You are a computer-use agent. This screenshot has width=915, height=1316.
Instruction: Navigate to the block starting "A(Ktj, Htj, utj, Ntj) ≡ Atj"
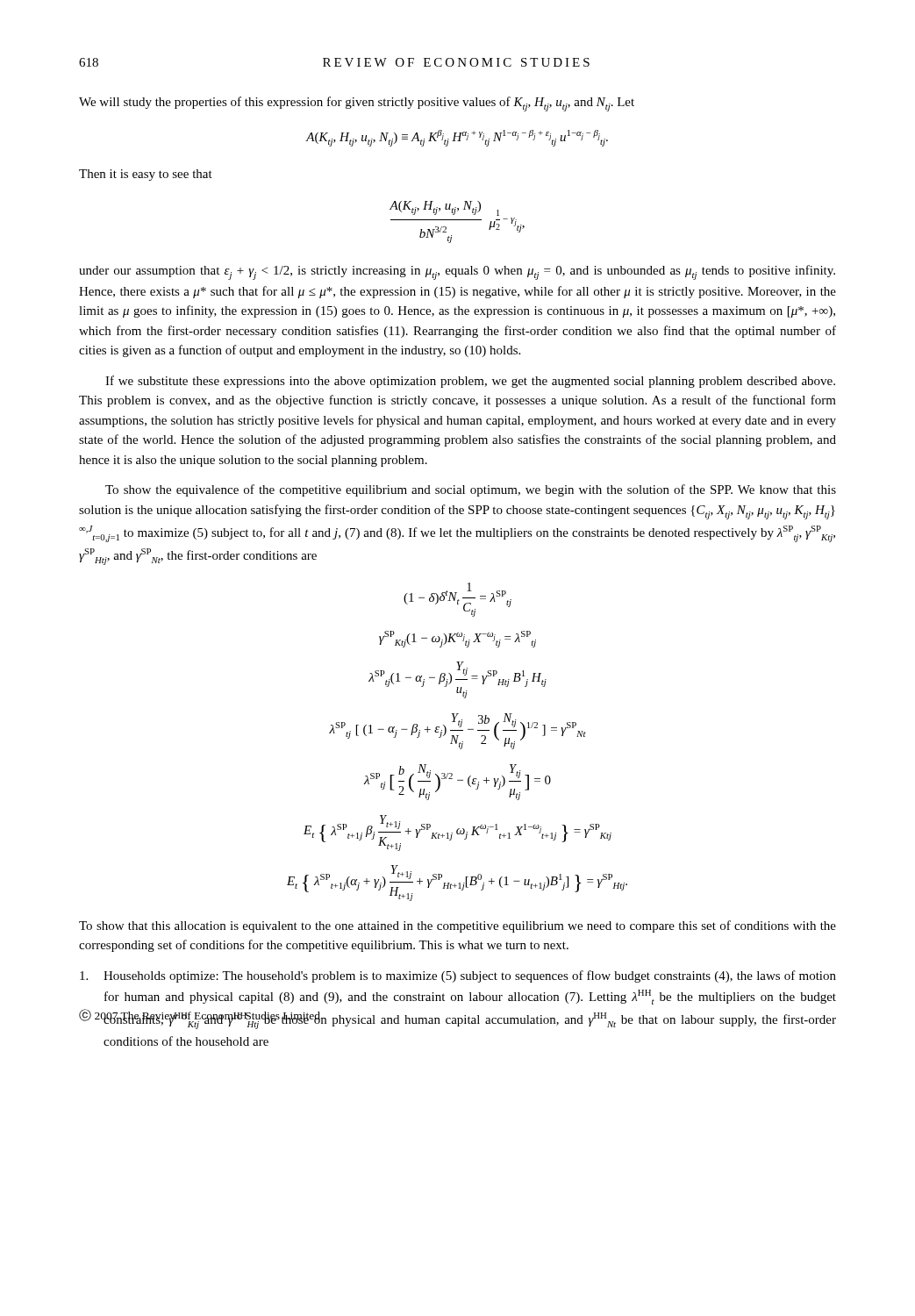coord(458,137)
